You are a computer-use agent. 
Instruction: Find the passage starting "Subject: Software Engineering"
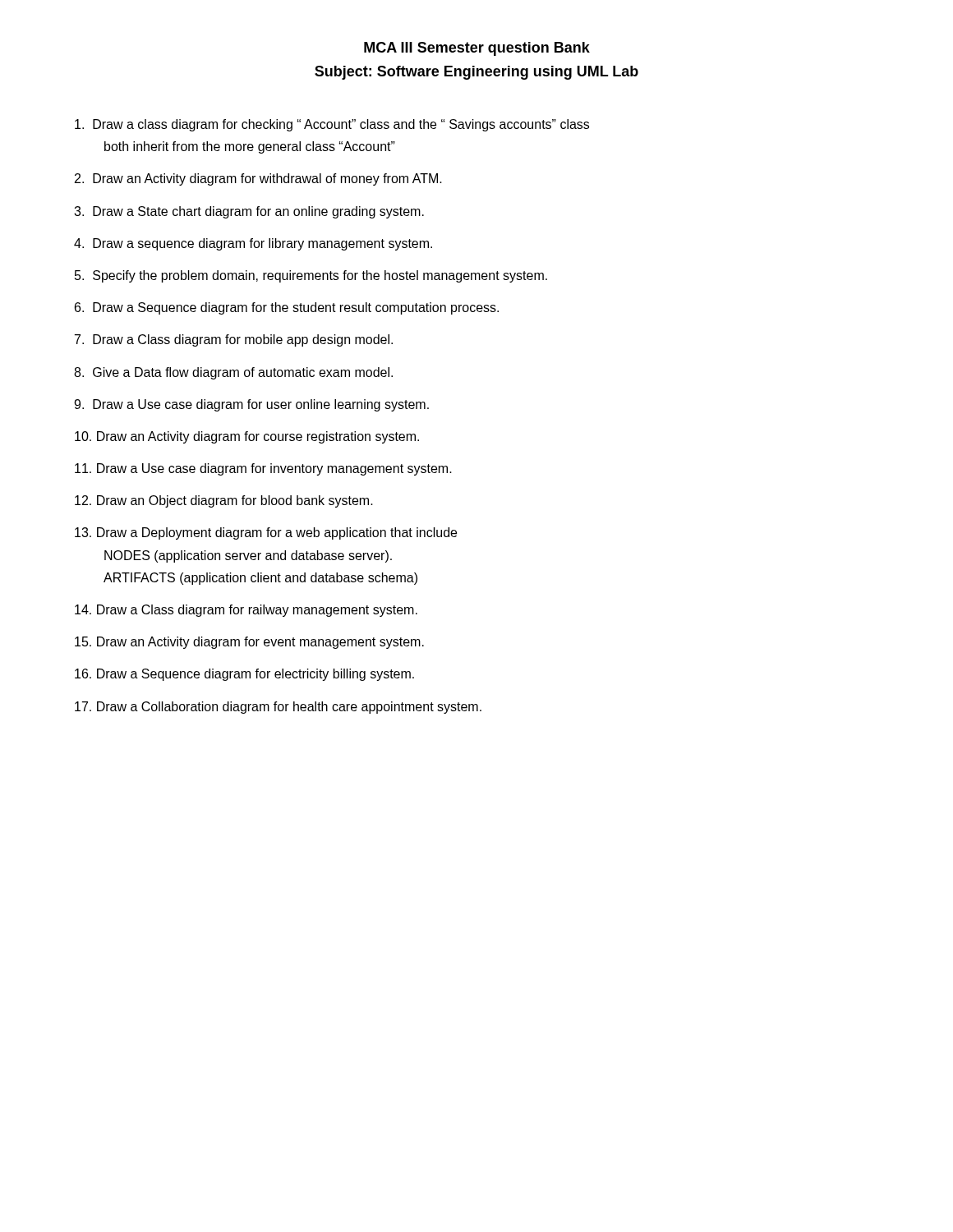[476, 71]
